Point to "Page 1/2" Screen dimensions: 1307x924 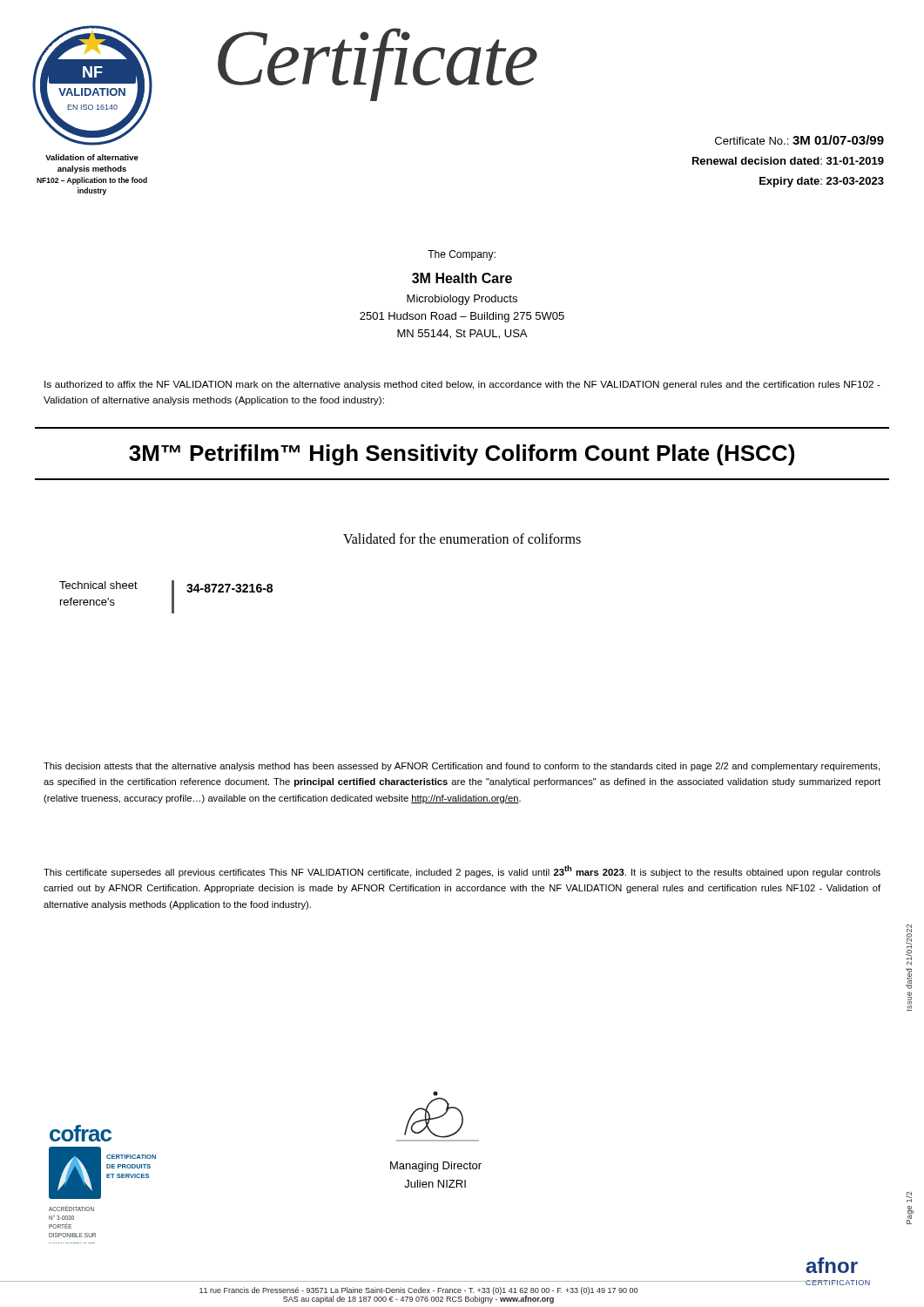pos(909,1207)
